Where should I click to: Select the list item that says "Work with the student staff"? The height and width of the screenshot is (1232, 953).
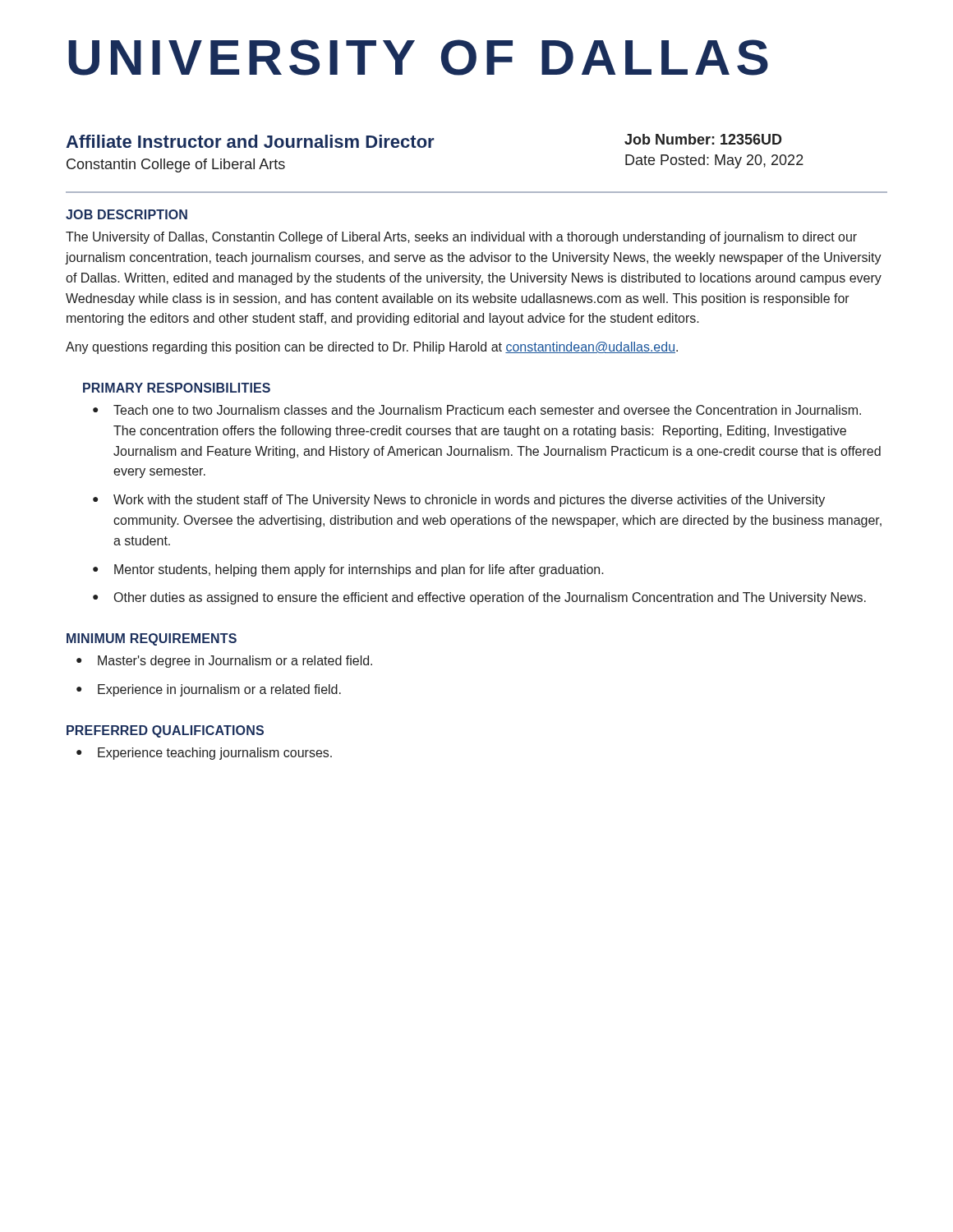pos(498,520)
